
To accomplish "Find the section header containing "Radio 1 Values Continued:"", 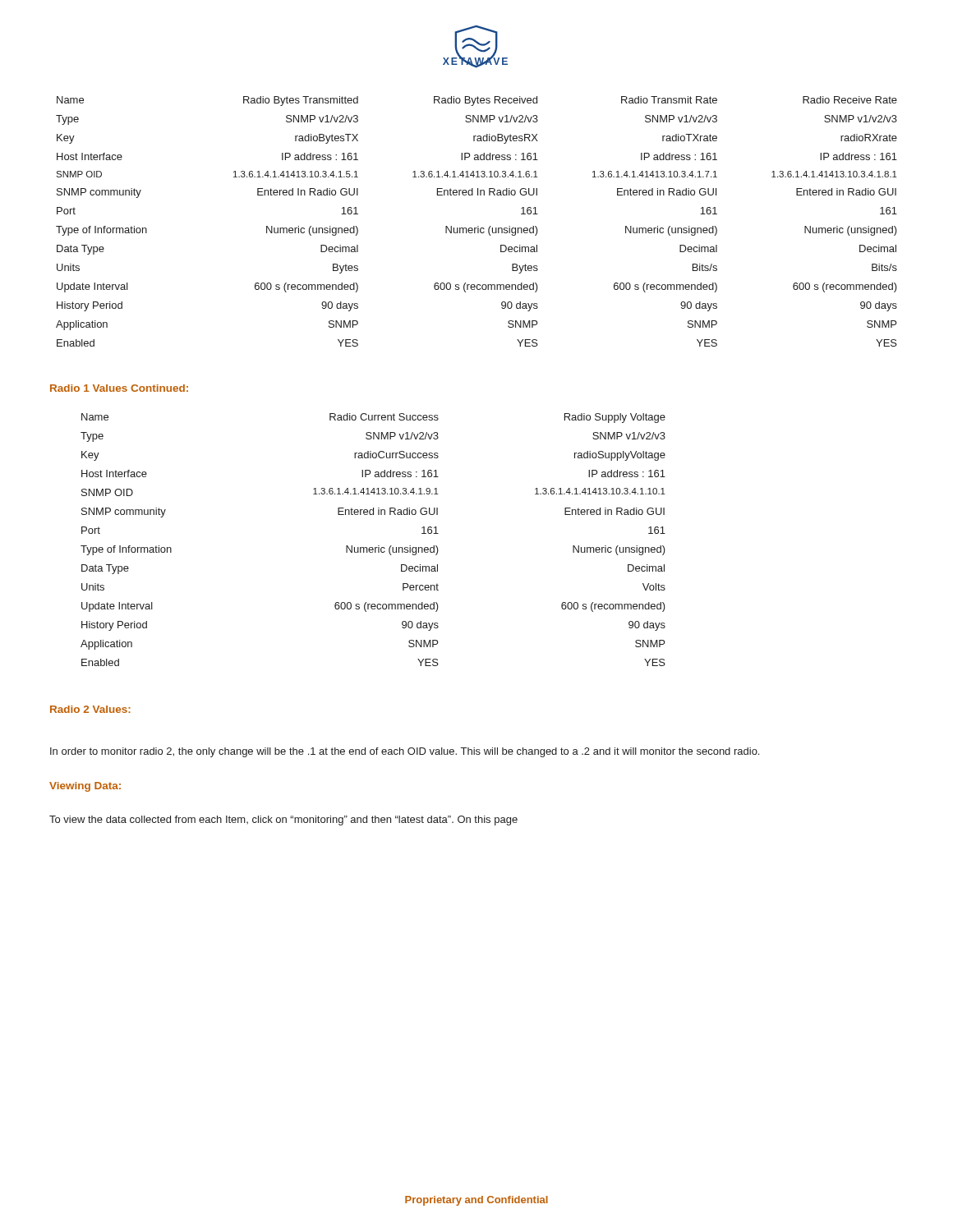I will click(x=119, y=388).
